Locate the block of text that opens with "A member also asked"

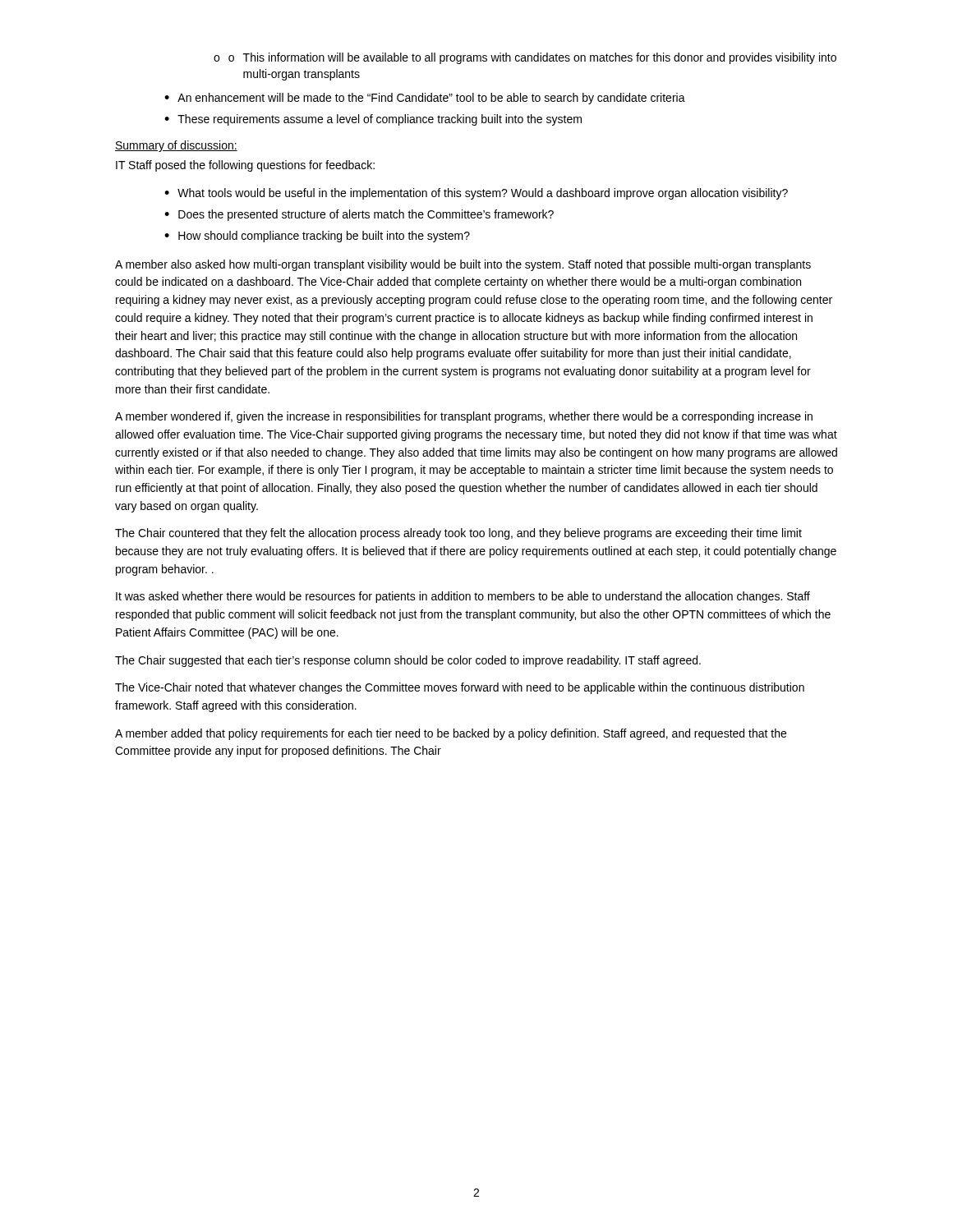[474, 327]
